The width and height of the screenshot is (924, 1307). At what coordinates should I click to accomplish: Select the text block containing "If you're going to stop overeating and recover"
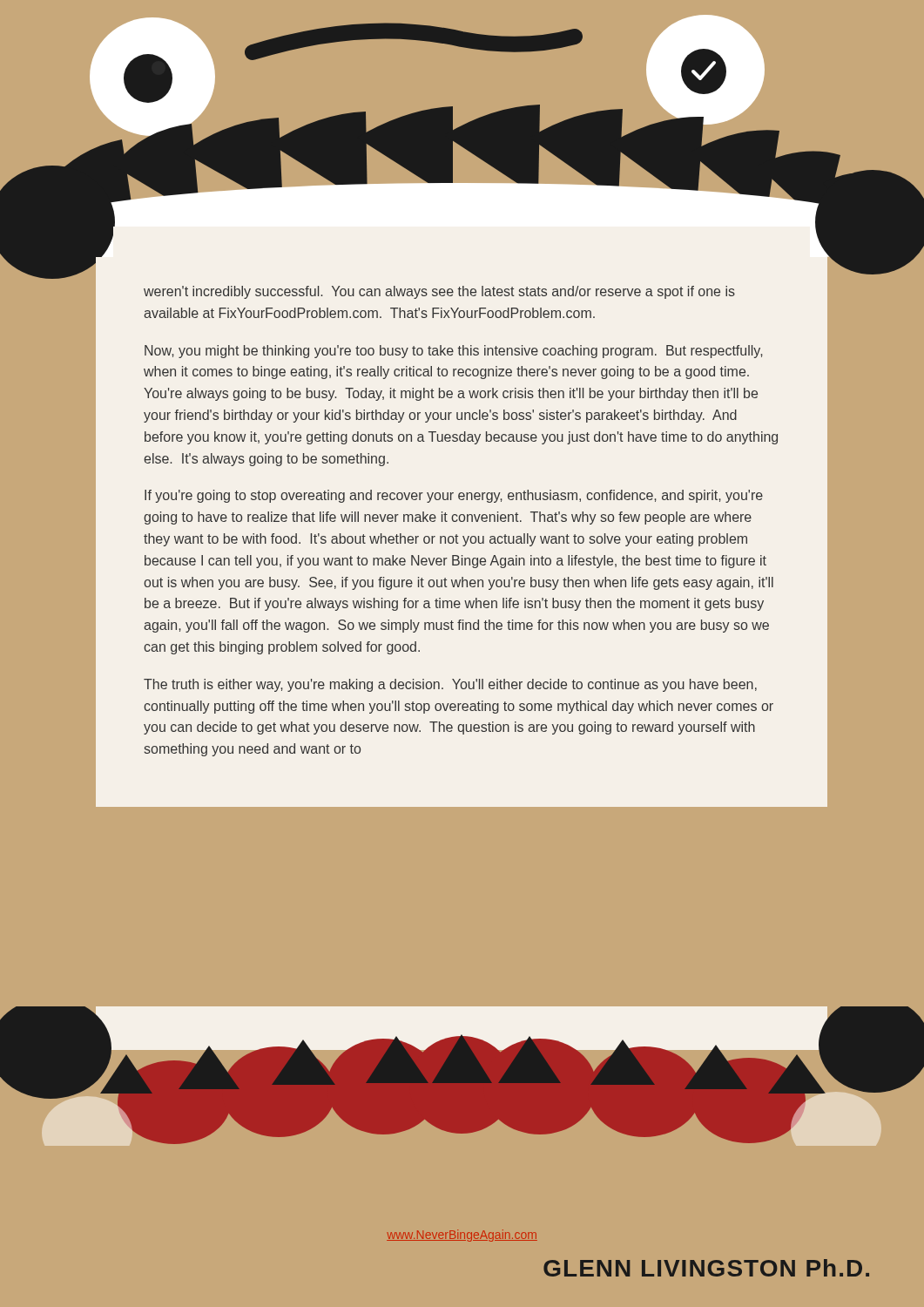459,571
